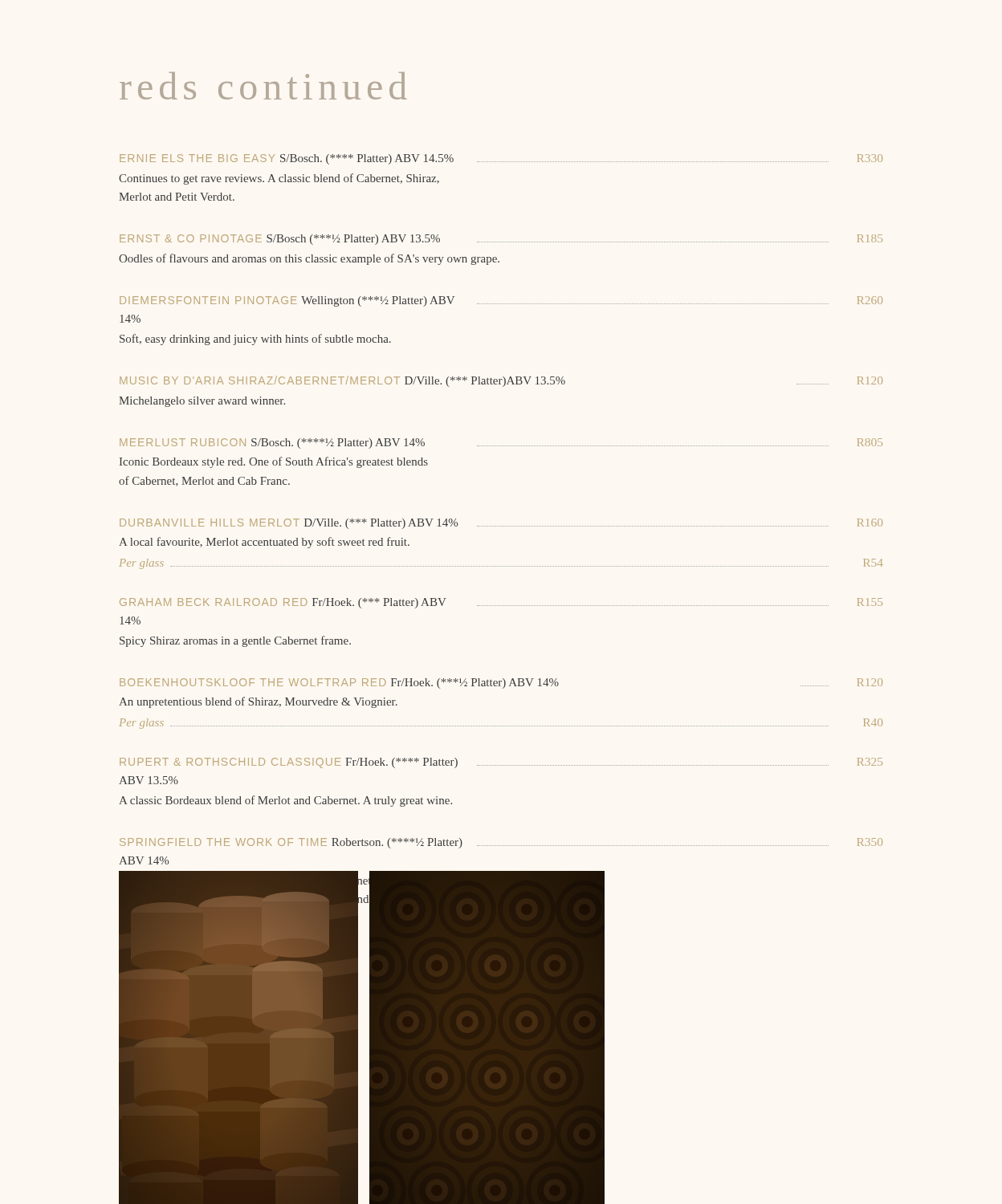Point to the block beginning "Diemersfontein Pinotage Wellington (***½"
This screenshot has height=1204, width=1002.
click(501, 301)
